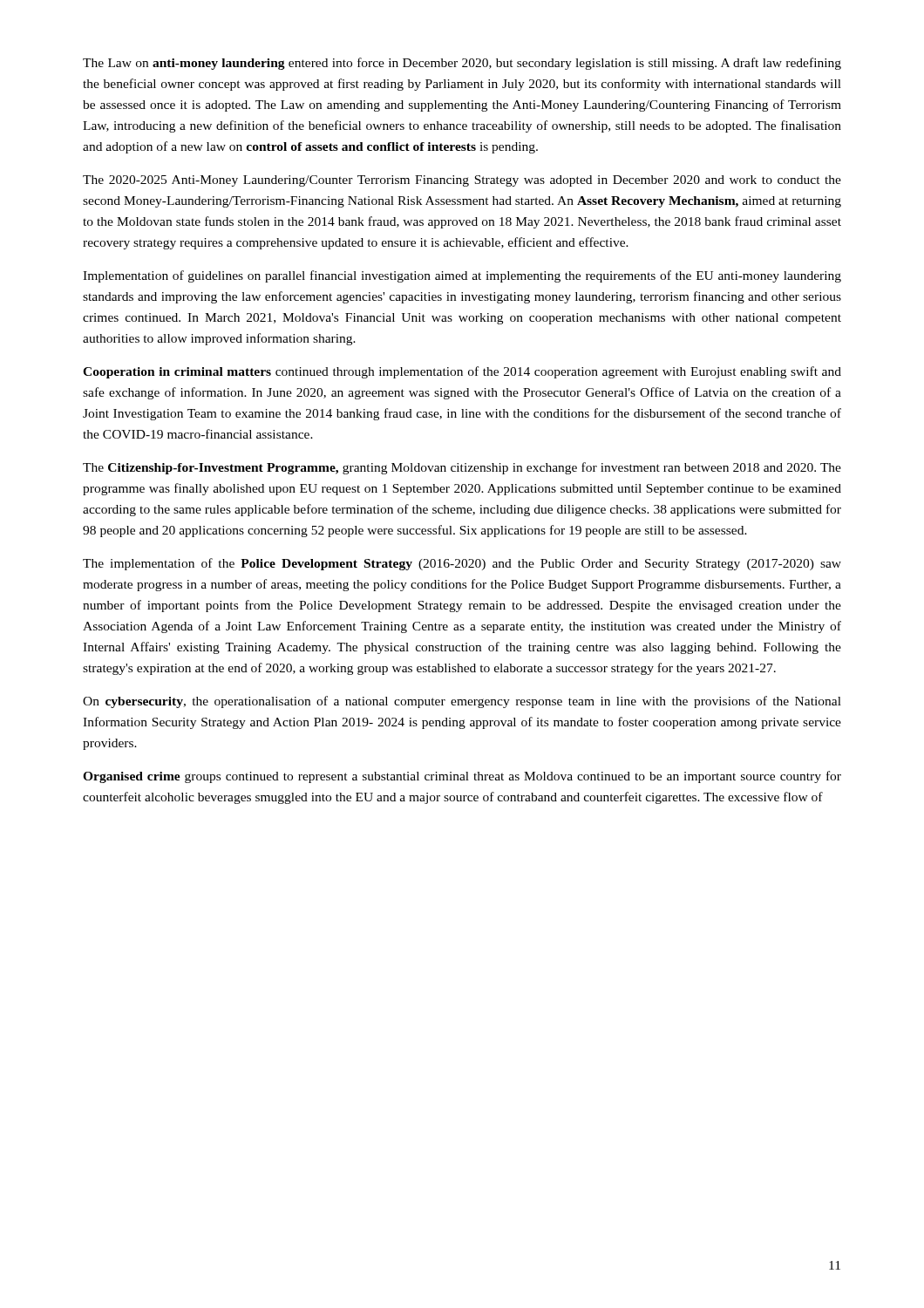
Task: Select the passage starting "Implementation of guidelines"
Action: click(462, 307)
